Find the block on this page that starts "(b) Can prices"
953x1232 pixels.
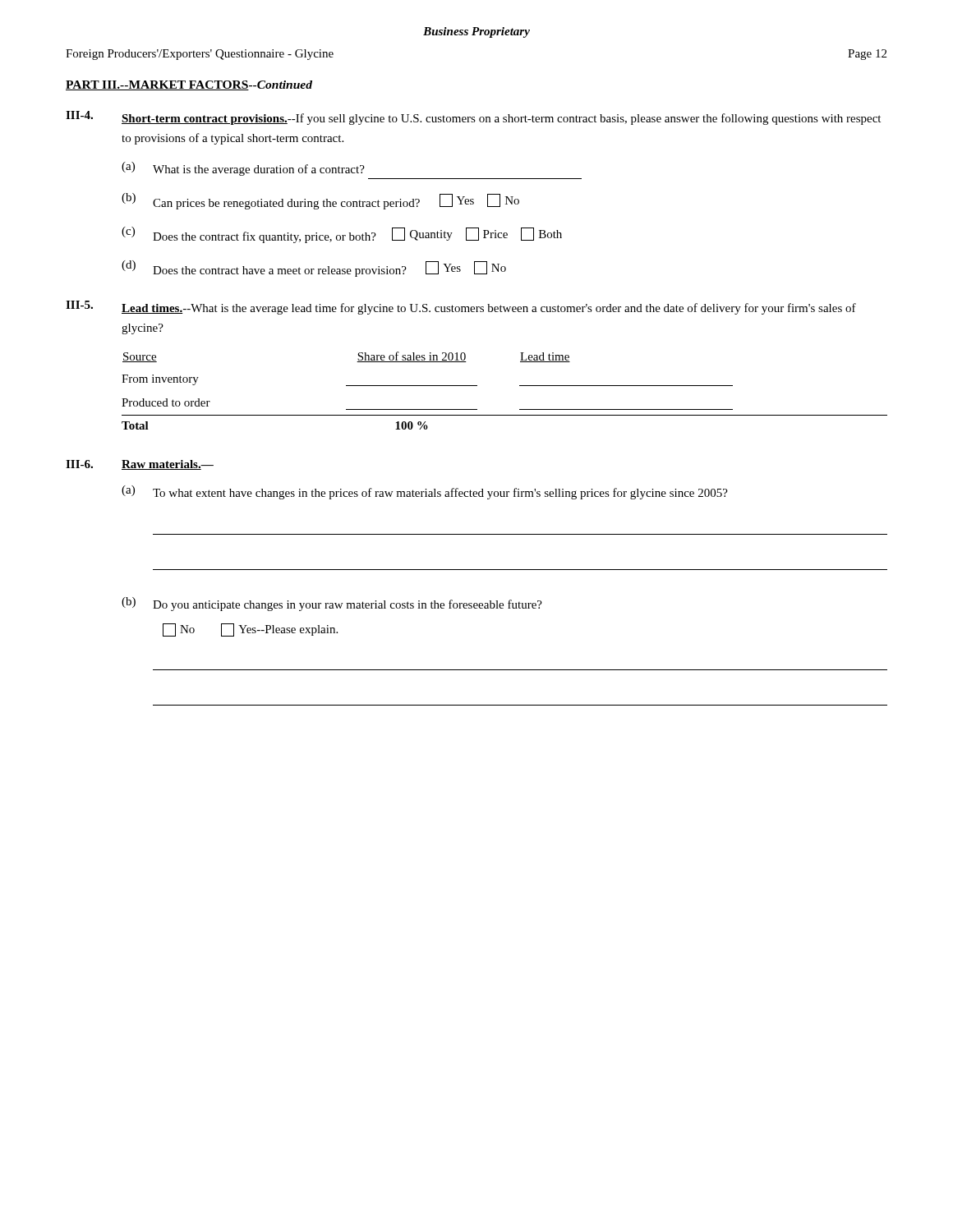coord(504,202)
